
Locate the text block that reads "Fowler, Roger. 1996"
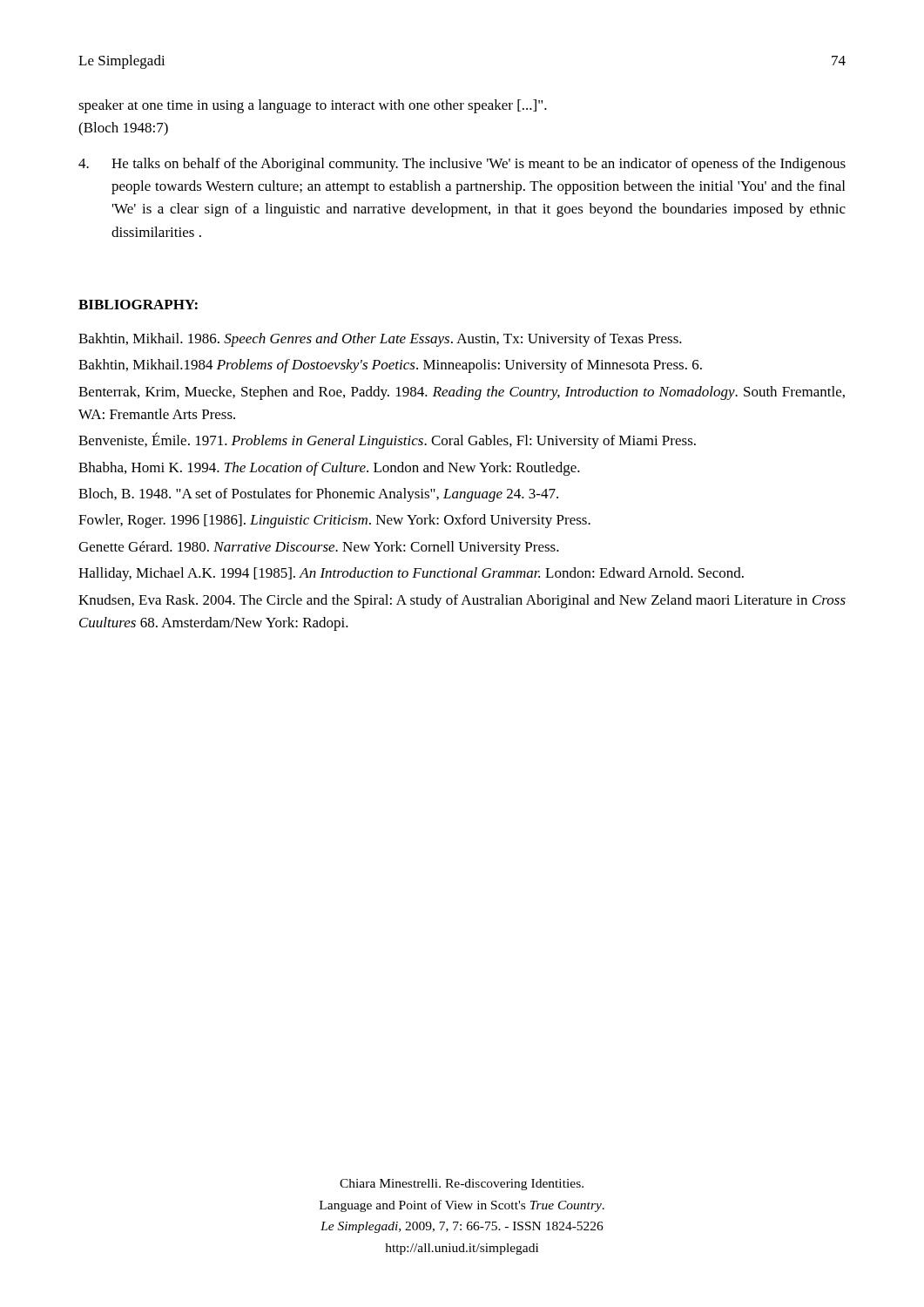point(335,520)
